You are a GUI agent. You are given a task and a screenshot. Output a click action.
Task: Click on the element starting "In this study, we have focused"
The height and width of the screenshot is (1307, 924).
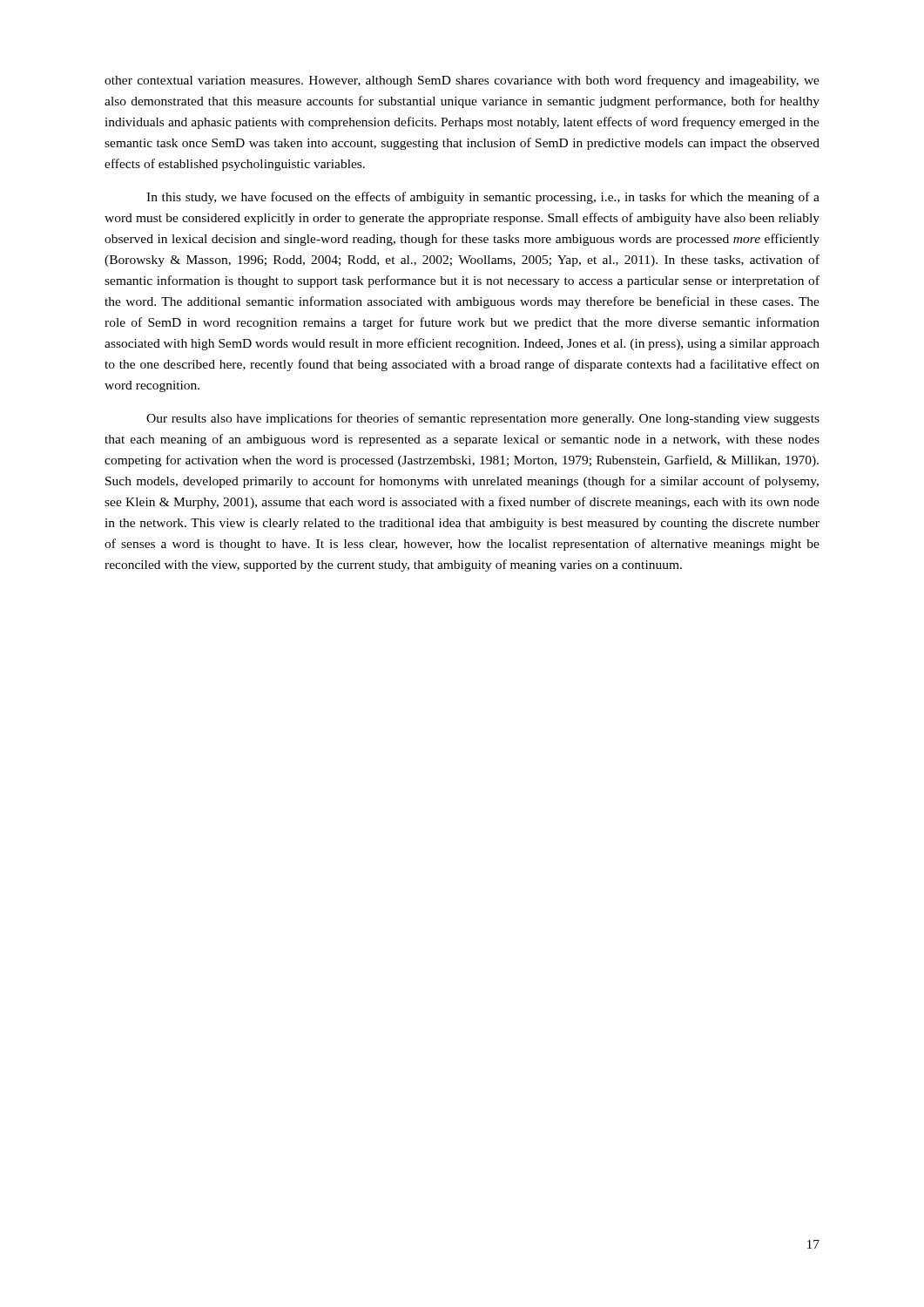[x=462, y=291]
